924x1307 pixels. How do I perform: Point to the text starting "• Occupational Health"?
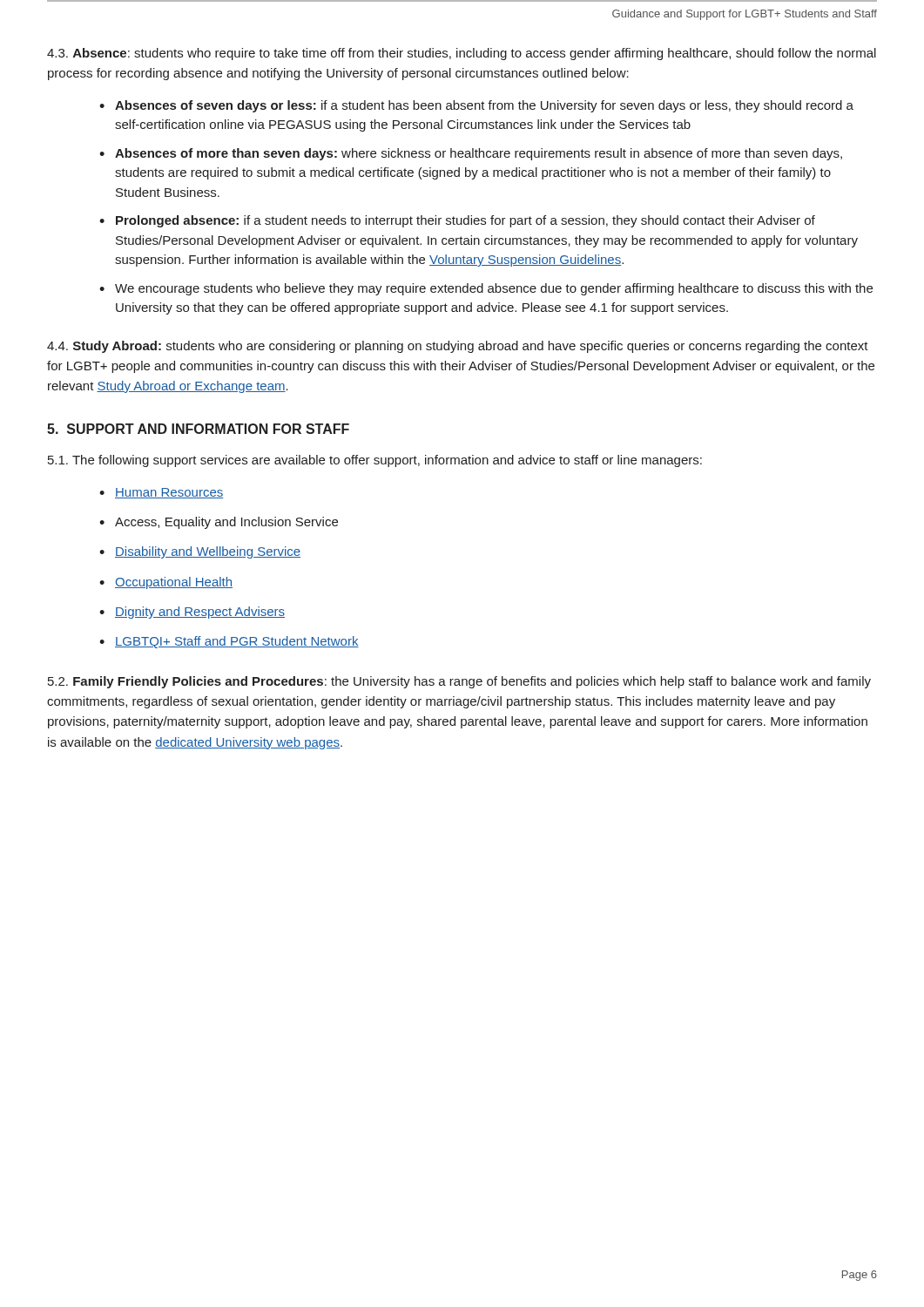pyautogui.click(x=166, y=583)
